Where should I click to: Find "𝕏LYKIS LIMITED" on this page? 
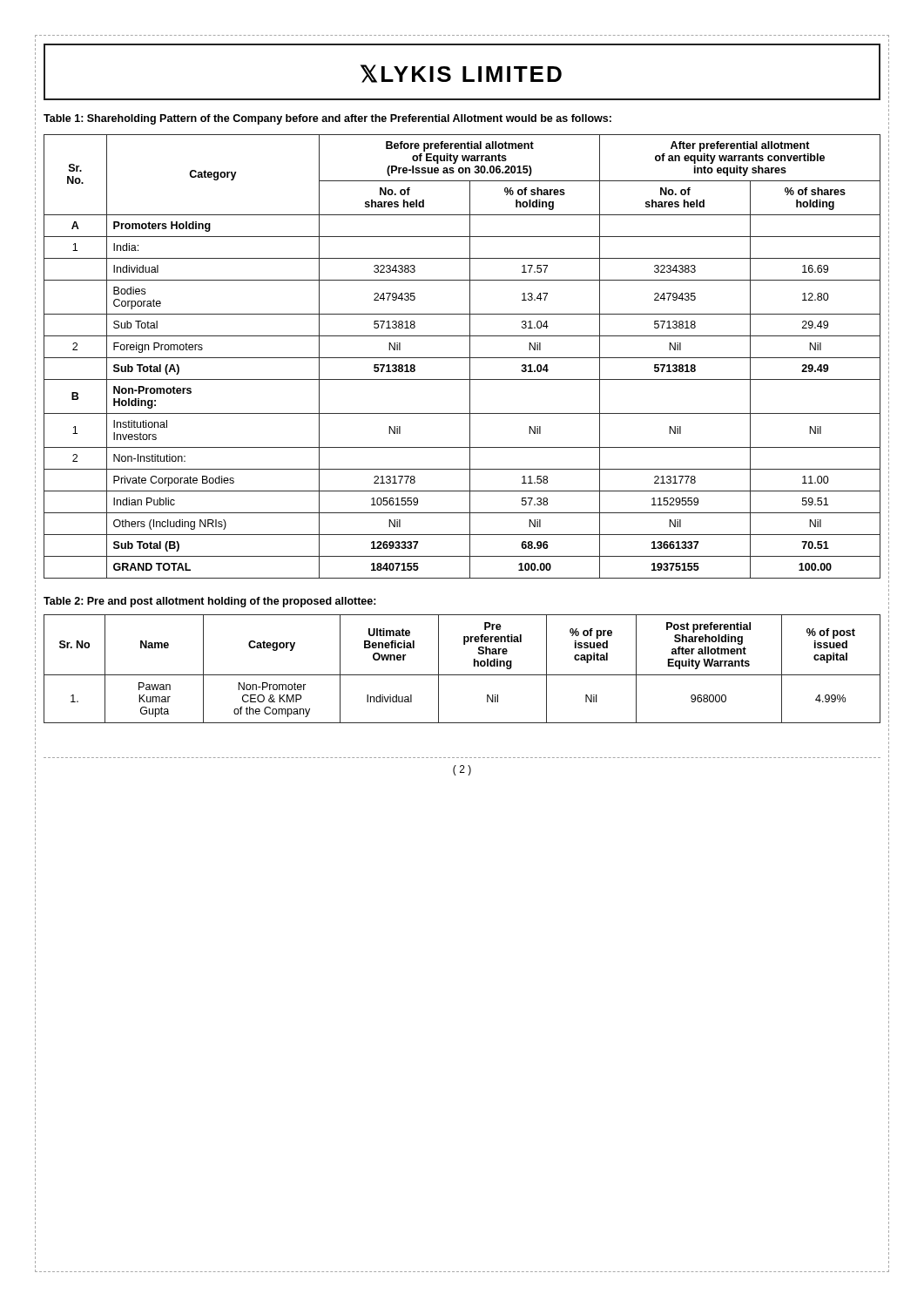(462, 72)
